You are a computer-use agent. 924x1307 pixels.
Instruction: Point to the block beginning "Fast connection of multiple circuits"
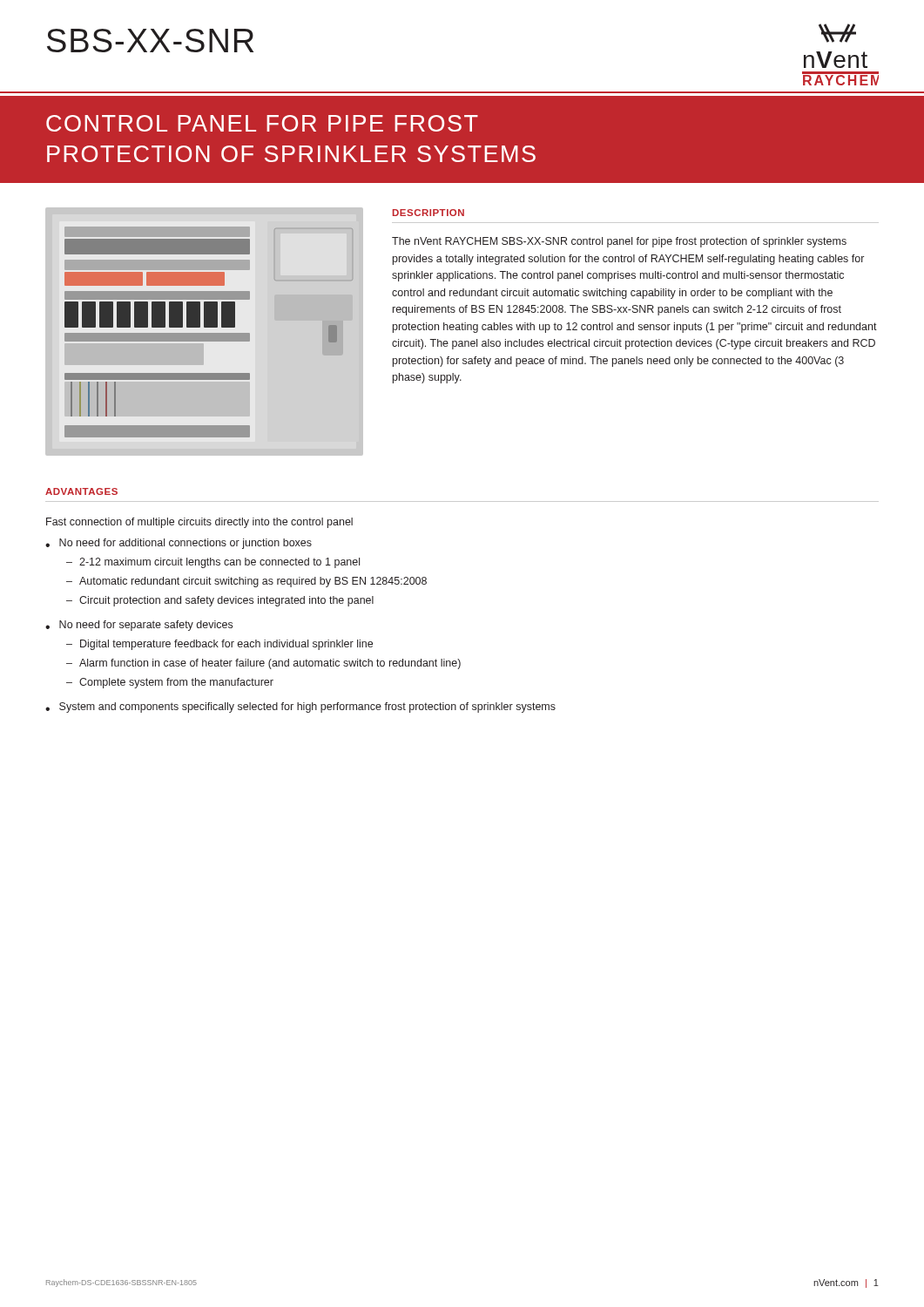tap(199, 522)
